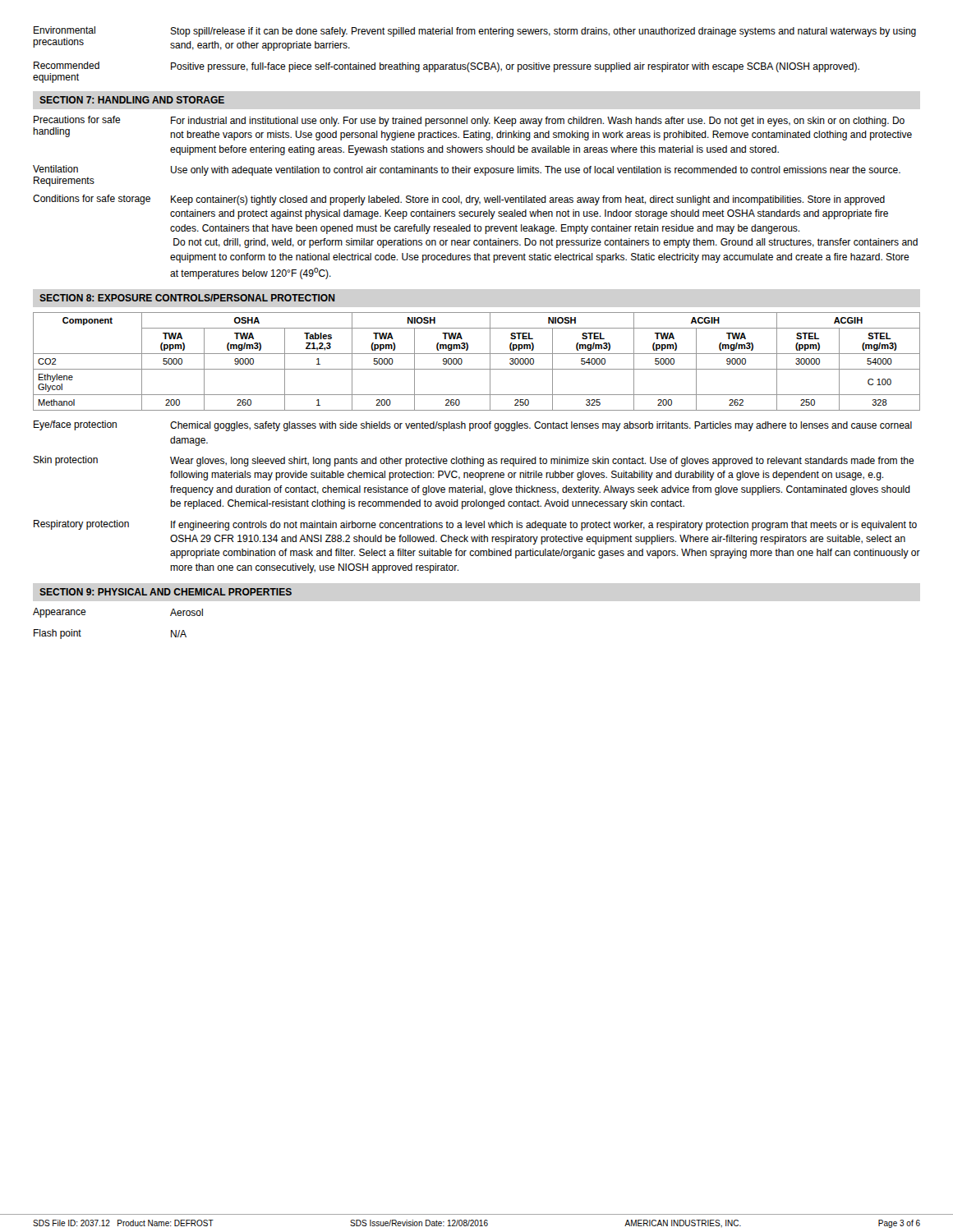The height and width of the screenshot is (1232, 953).
Task: Find the text block starting "Flash point N/A"
Action: [66, 634]
